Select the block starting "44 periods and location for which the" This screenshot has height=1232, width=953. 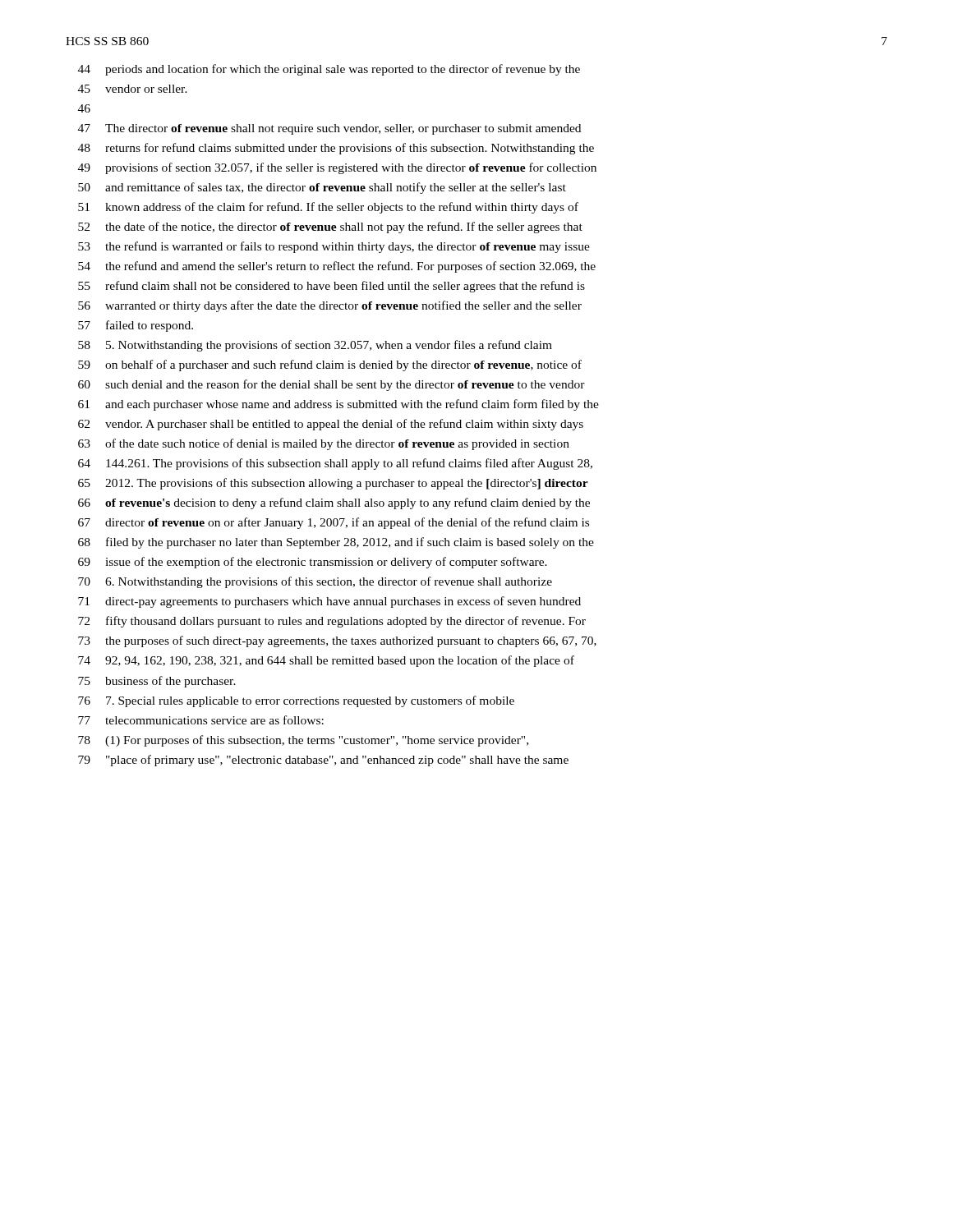pos(476,197)
